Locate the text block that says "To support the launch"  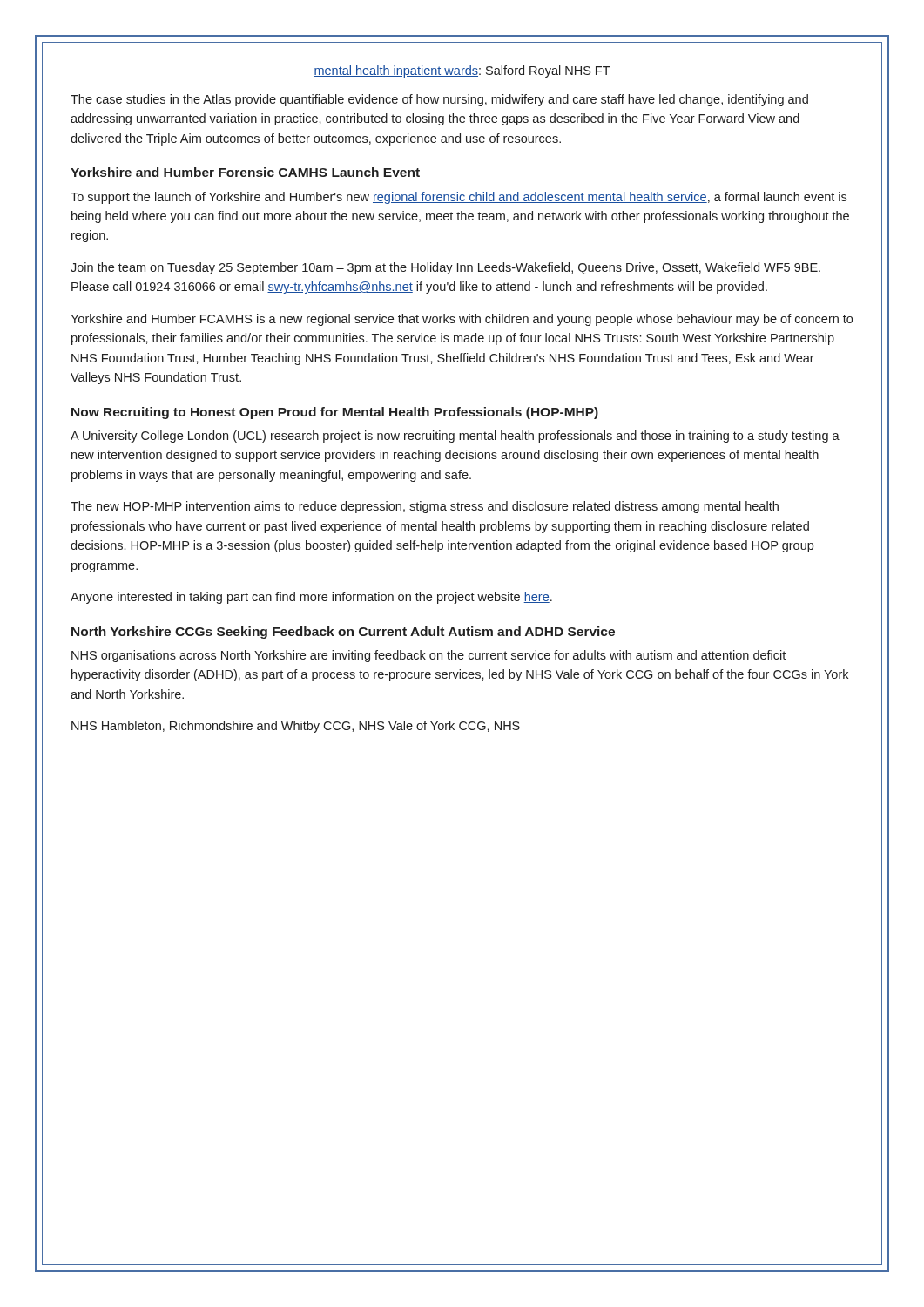point(460,216)
